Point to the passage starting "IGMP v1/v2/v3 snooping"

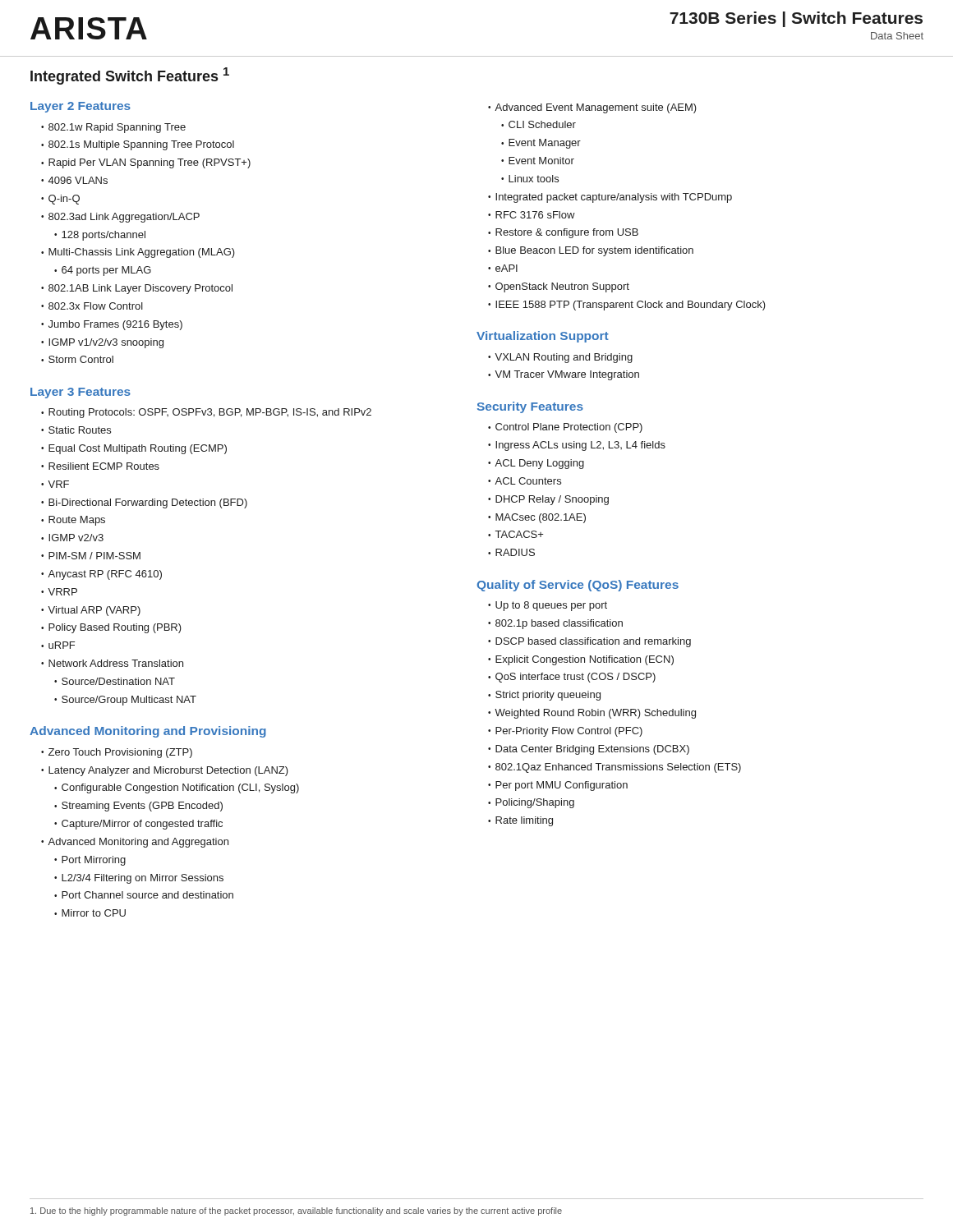[x=106, y=342]
